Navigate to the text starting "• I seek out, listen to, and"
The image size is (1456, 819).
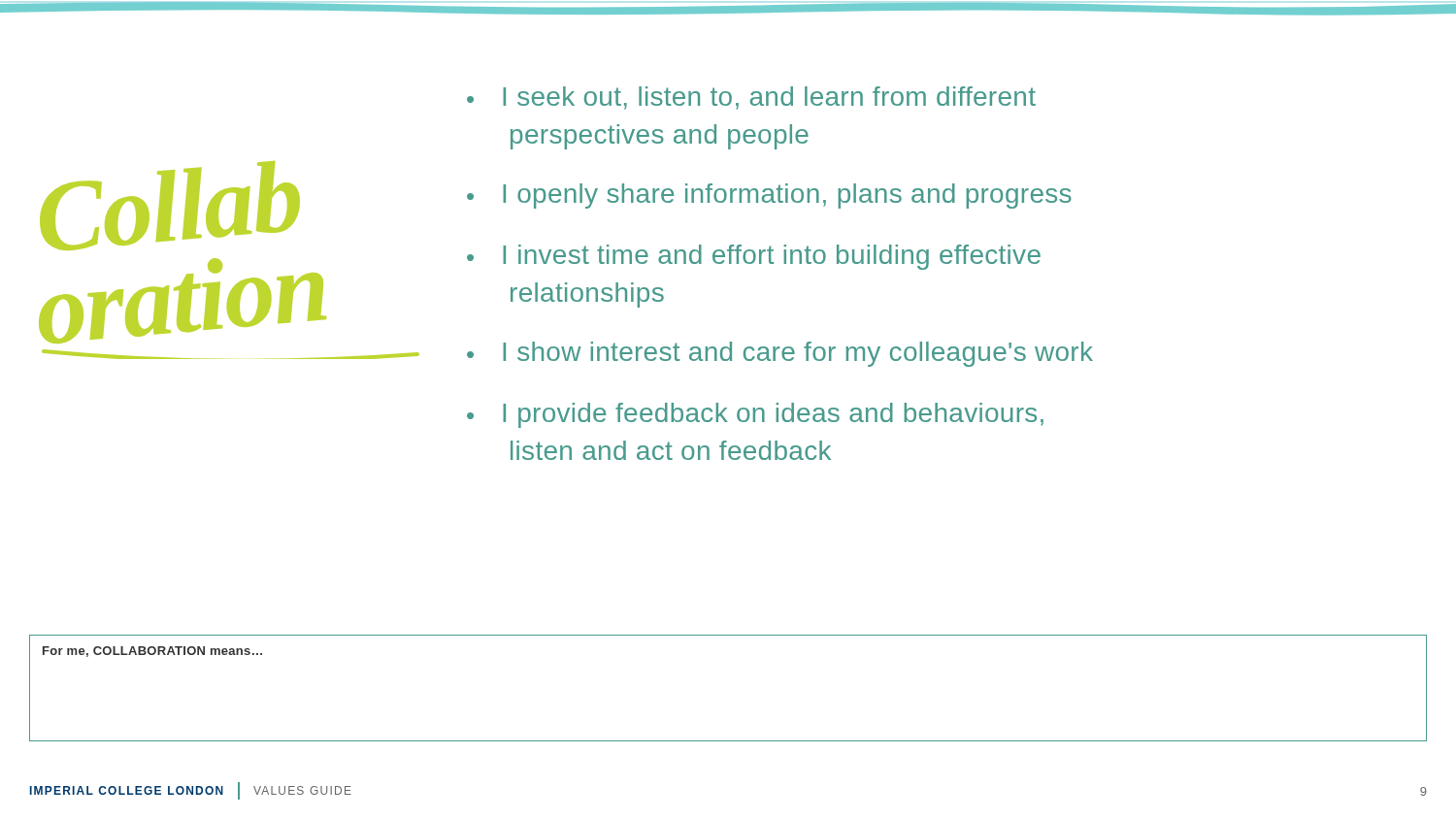click(x=751, y=116)
